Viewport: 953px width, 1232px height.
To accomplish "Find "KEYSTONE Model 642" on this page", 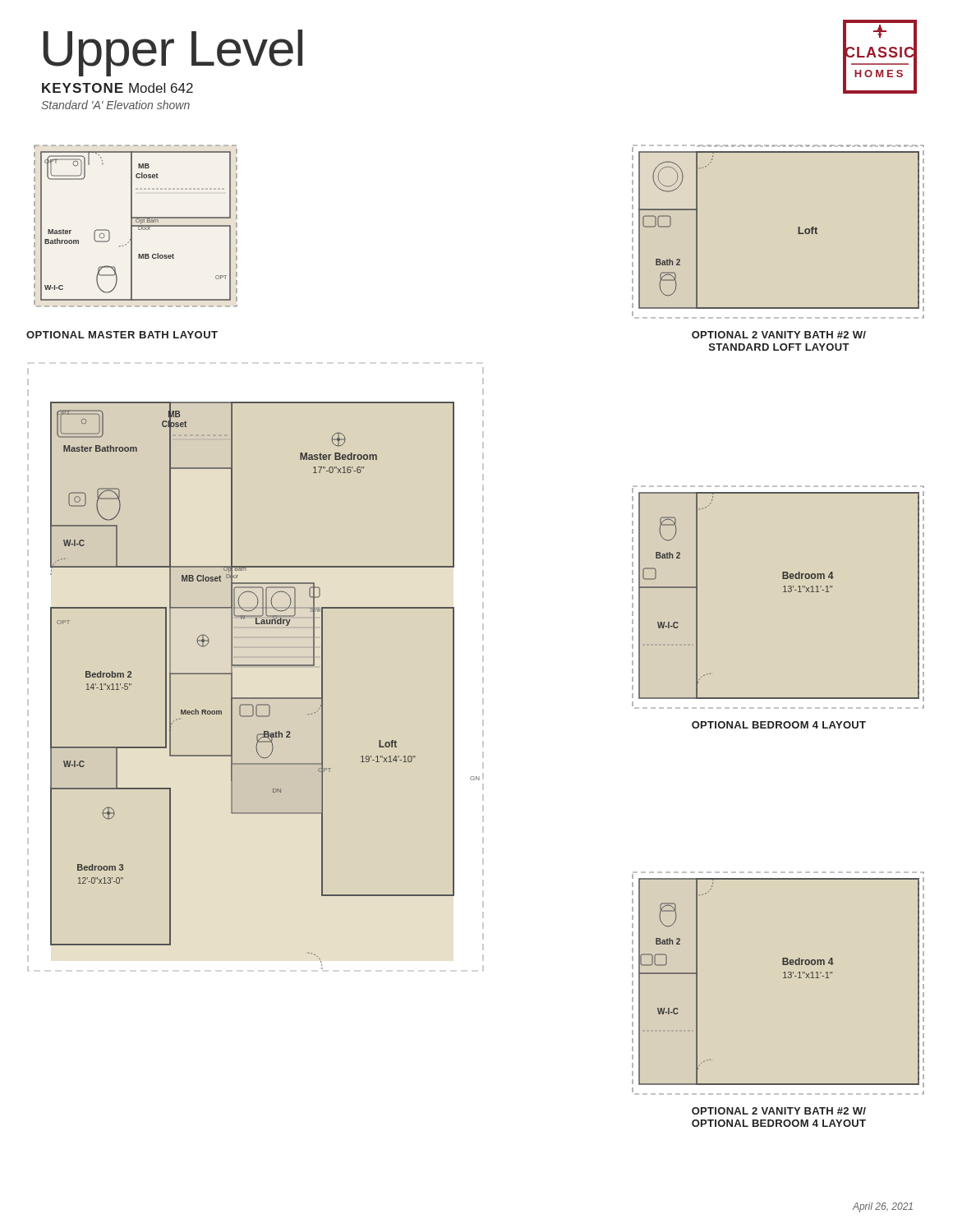I will tap(117, 88).
